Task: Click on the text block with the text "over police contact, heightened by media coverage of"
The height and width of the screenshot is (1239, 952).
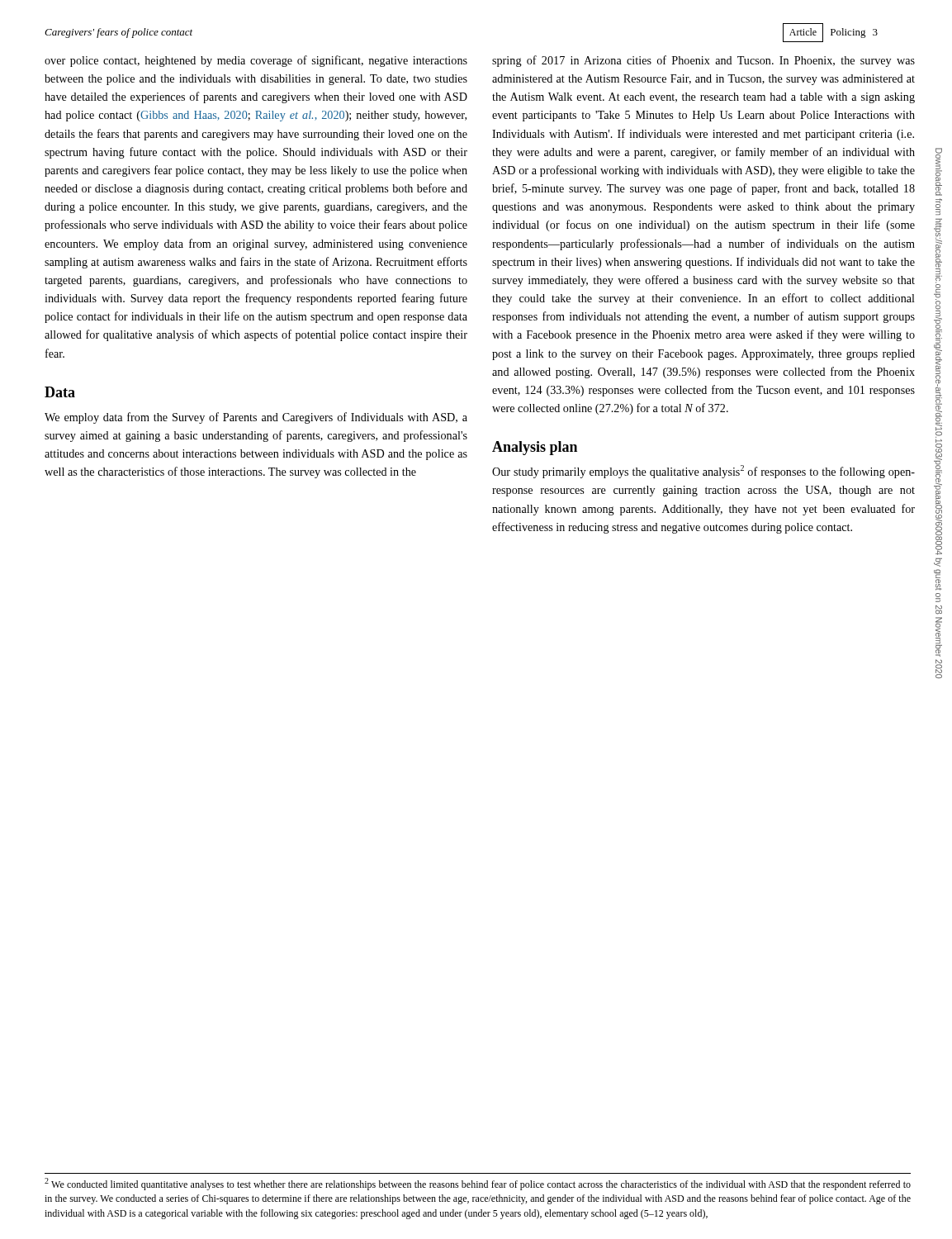Action: click(x=256, y=207)
